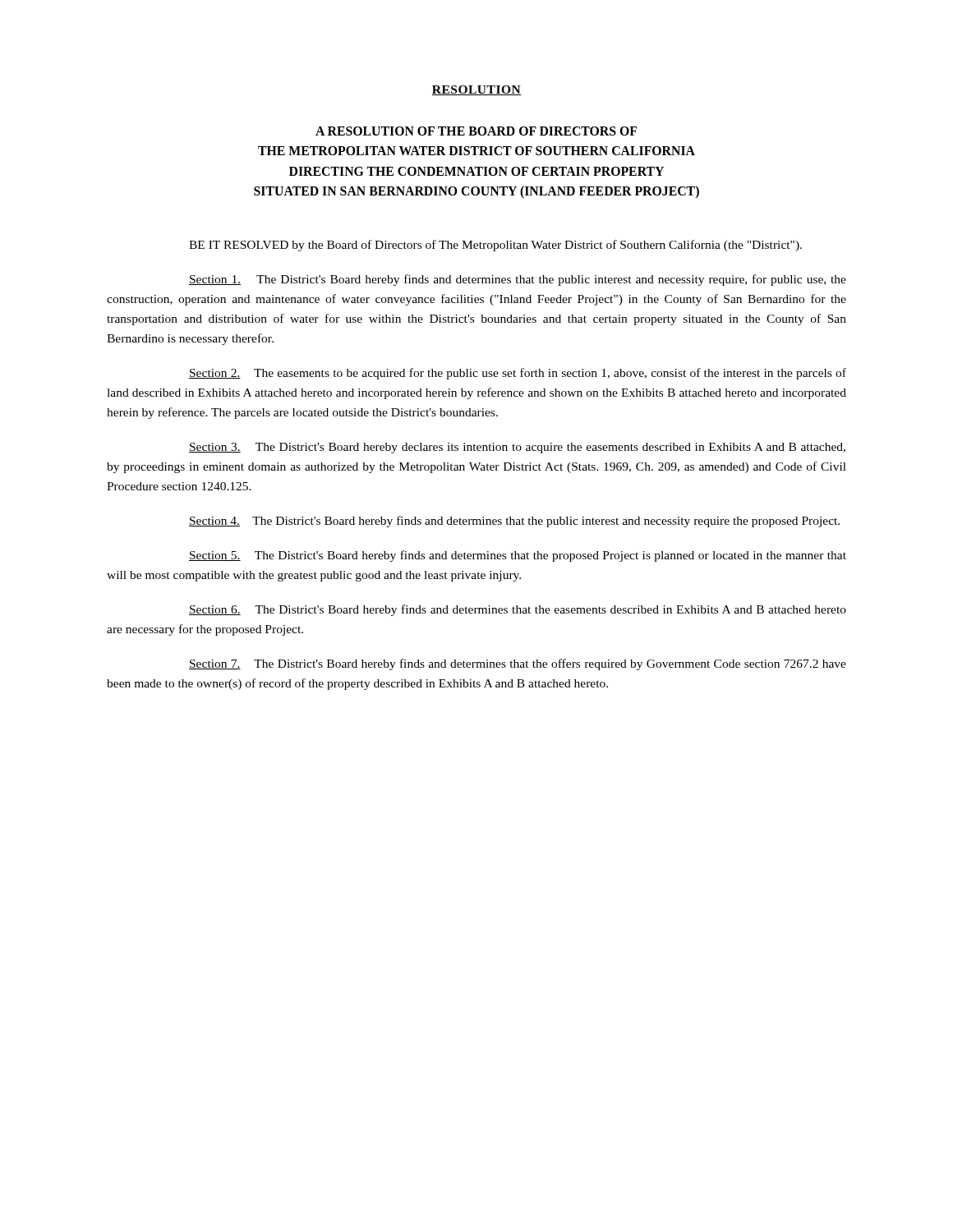The image size is (953, 1232).
Task: Find the text starting "BE IT RESOLVED by the Board of"
Action: click(x=496, y=244)
